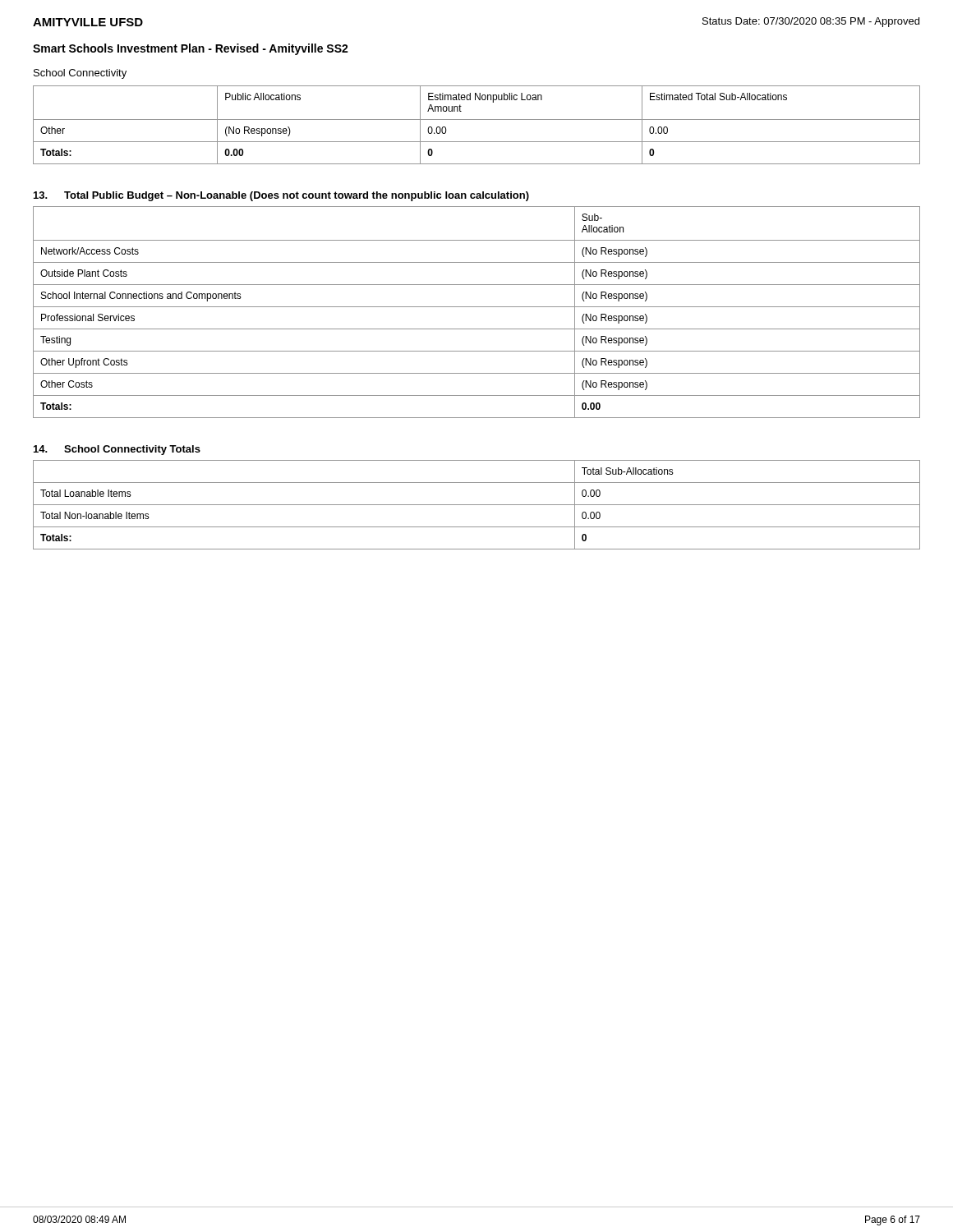Image resolution: width=953 pixels, height=1232 pixels.
Task: Locate the text starting "School Connectivity"
Action: [80, 73]
